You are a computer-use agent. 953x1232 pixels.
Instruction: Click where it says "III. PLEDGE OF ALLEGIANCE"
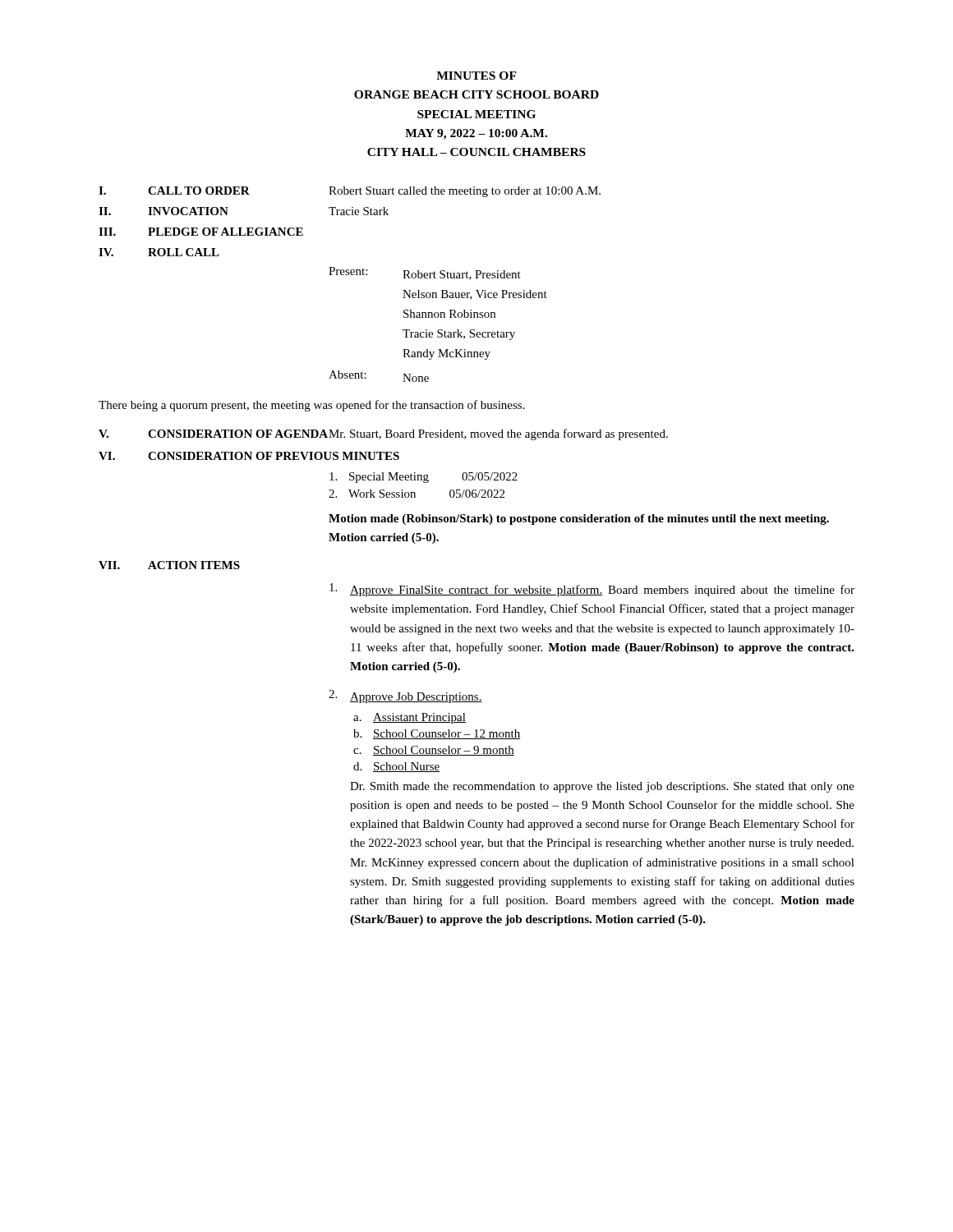coord(214,232)
